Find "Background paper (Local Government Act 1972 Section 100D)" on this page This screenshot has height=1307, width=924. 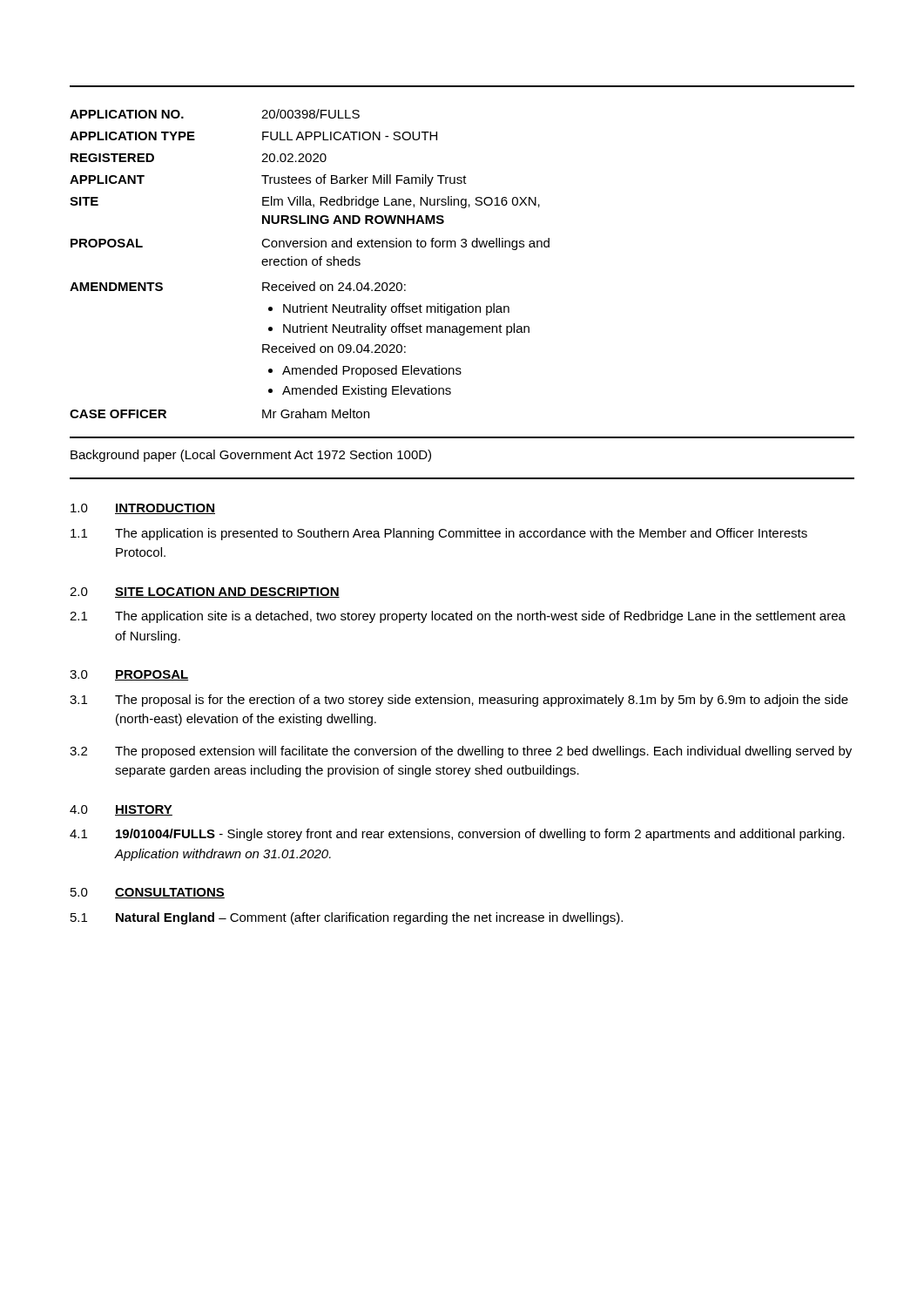coord(251,454)
